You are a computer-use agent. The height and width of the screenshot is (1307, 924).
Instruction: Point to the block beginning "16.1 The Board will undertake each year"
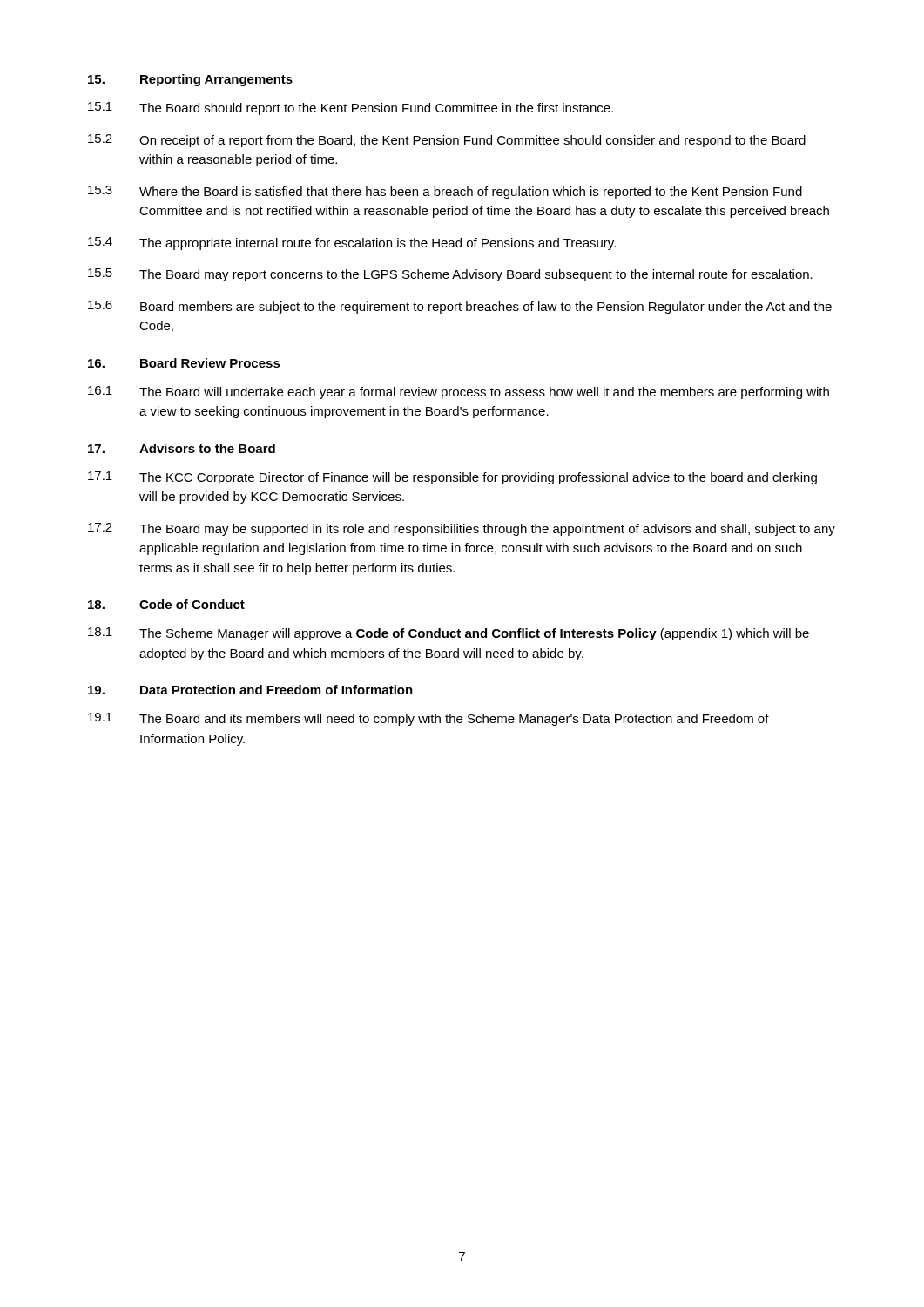click(462, 402)
